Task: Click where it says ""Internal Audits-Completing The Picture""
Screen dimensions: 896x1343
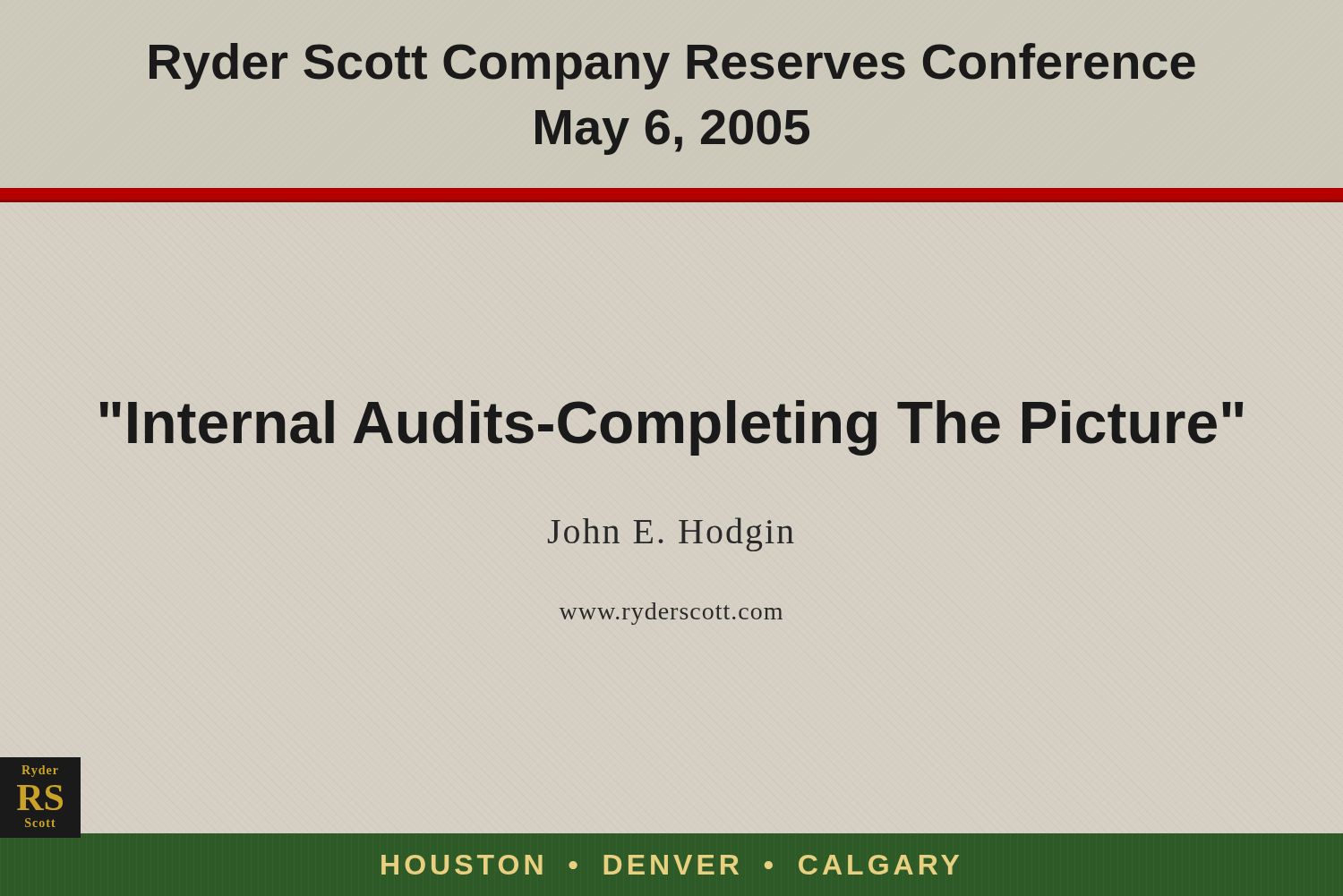Action: coord(672,422)
